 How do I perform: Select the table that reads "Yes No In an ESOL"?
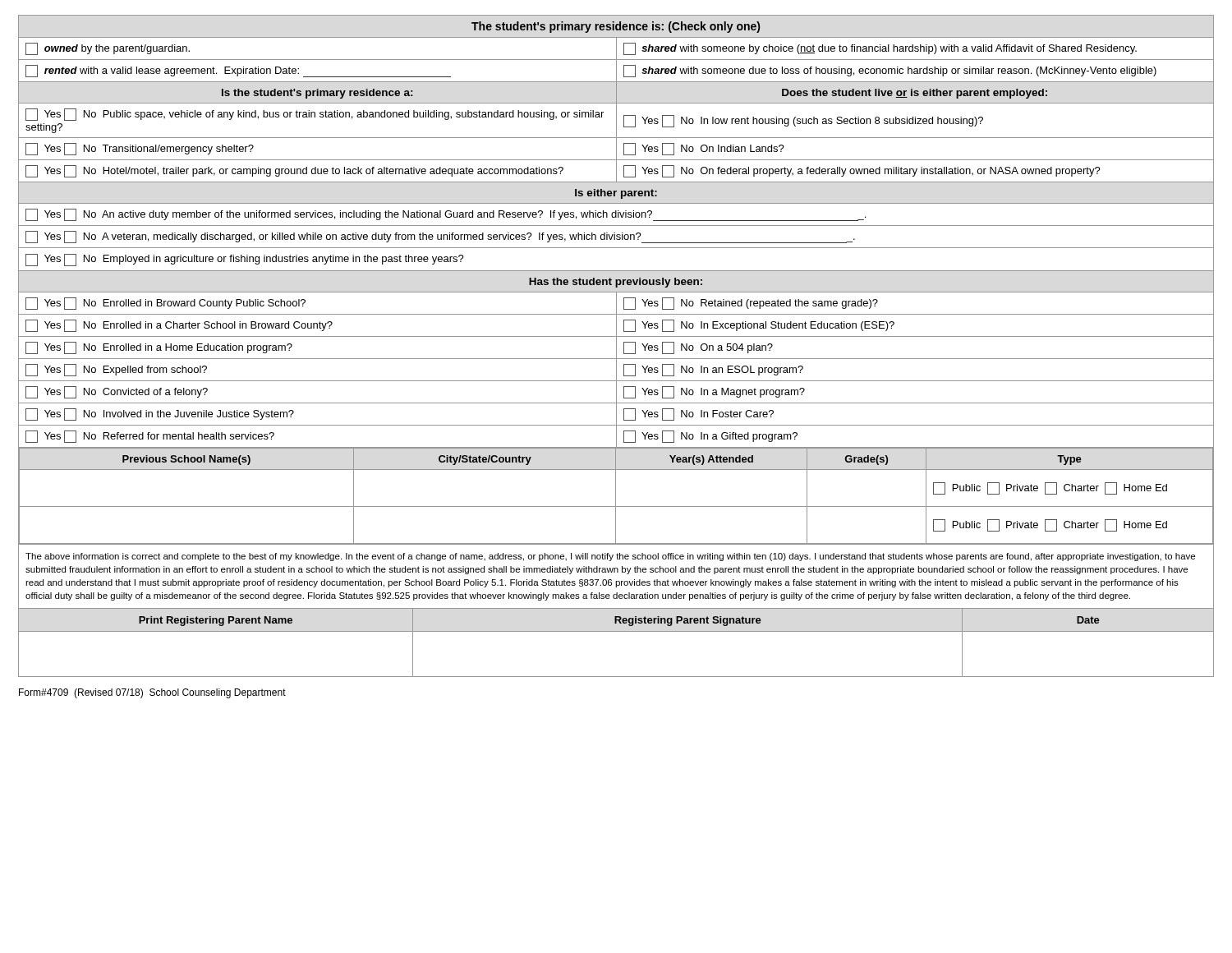pyautogui.click(x=616, y=407)
